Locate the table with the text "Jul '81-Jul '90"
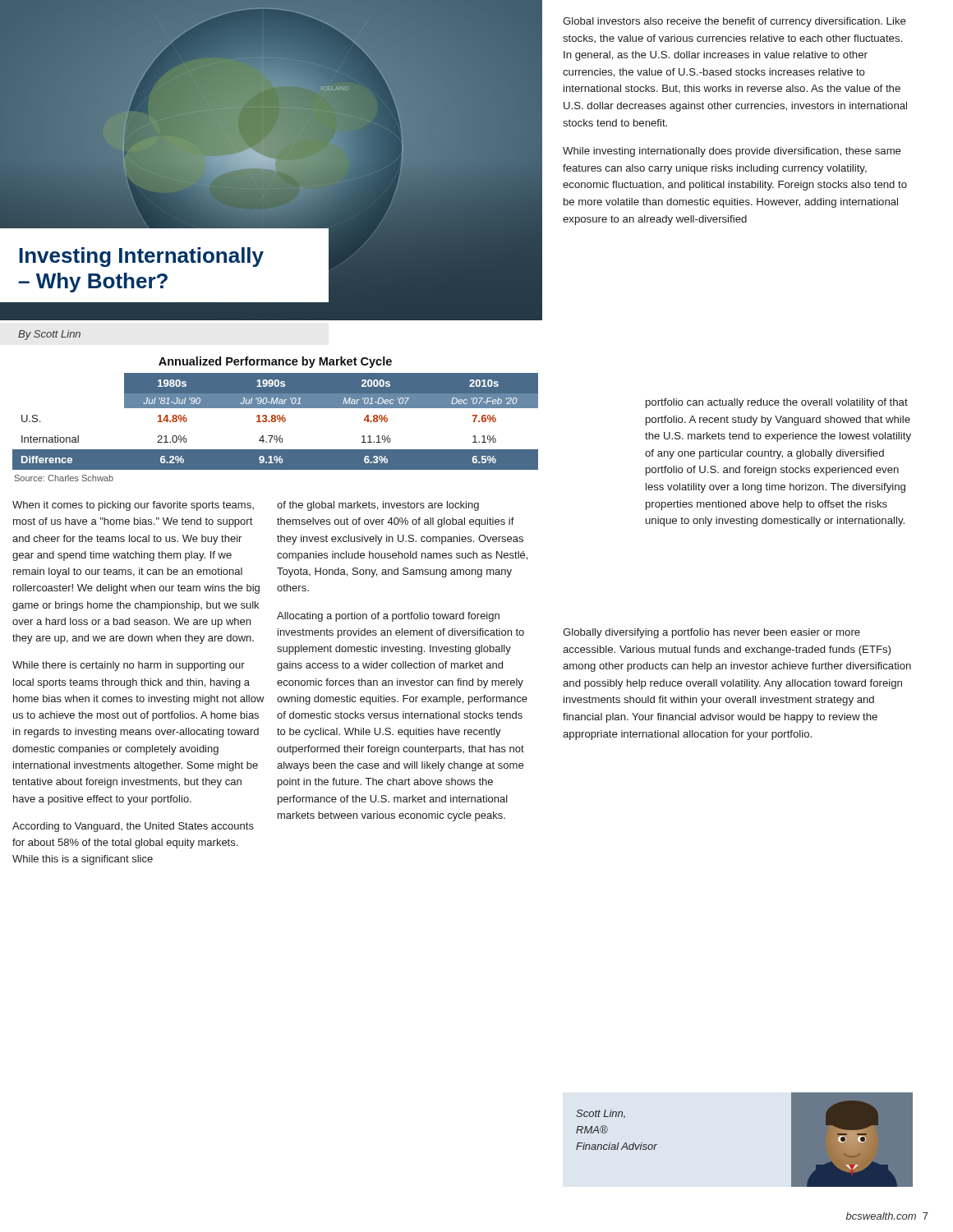The width and height of the screenshot is (953, 1232). (x=275, y=419)
